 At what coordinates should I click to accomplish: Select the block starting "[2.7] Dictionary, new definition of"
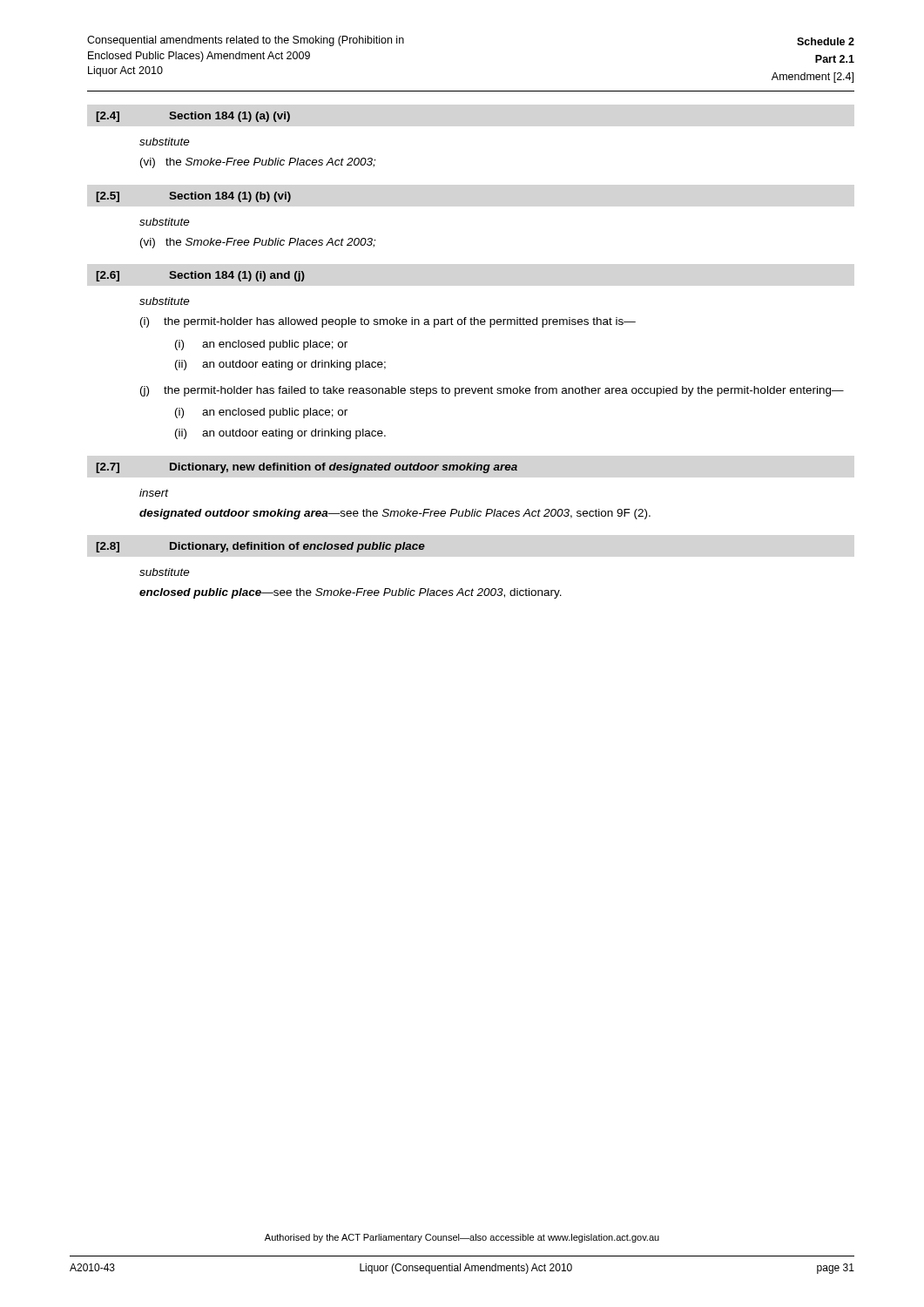307,468
